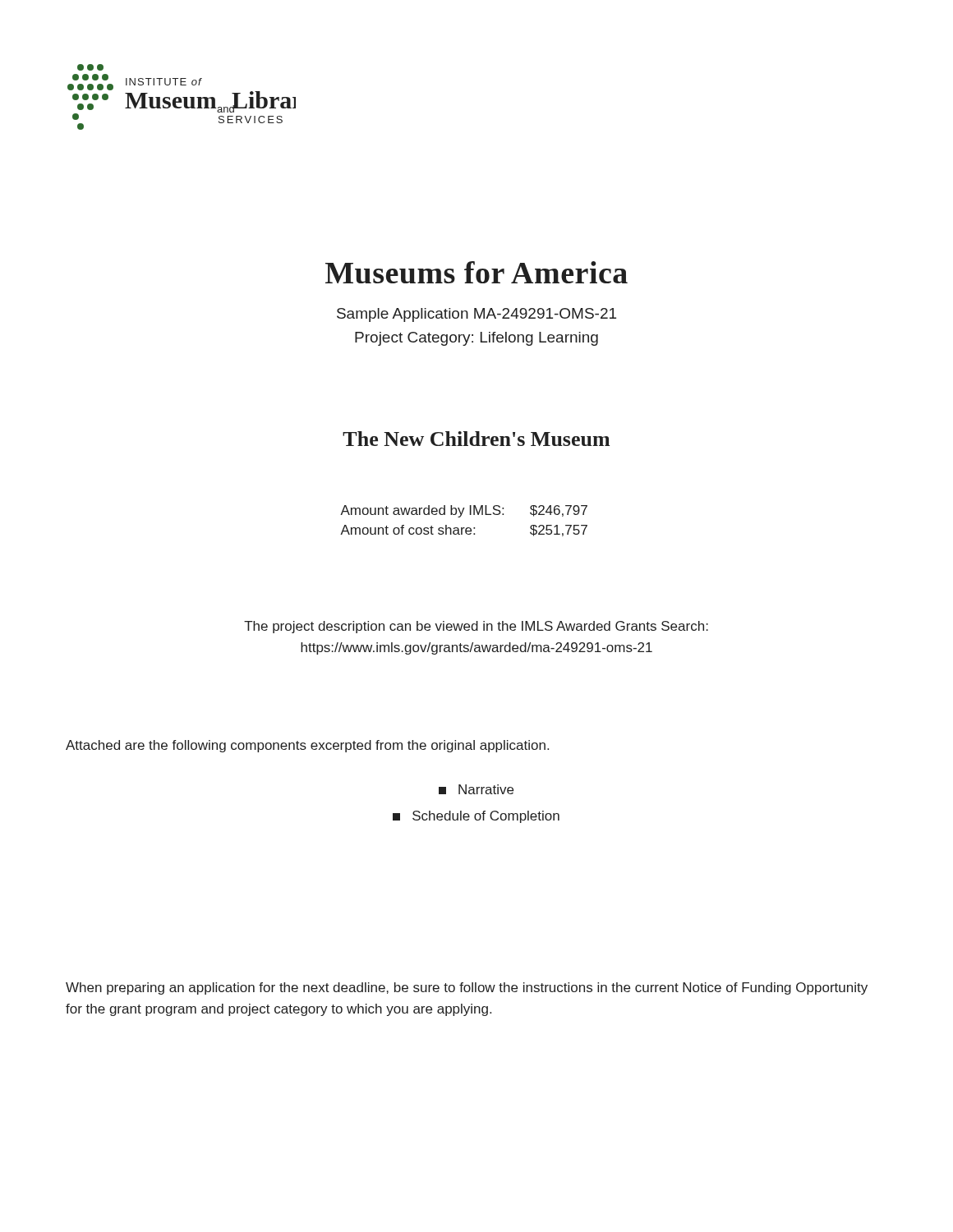Click the passage that begins "The project description"
Screen dimensions: 1232x953
476,637
